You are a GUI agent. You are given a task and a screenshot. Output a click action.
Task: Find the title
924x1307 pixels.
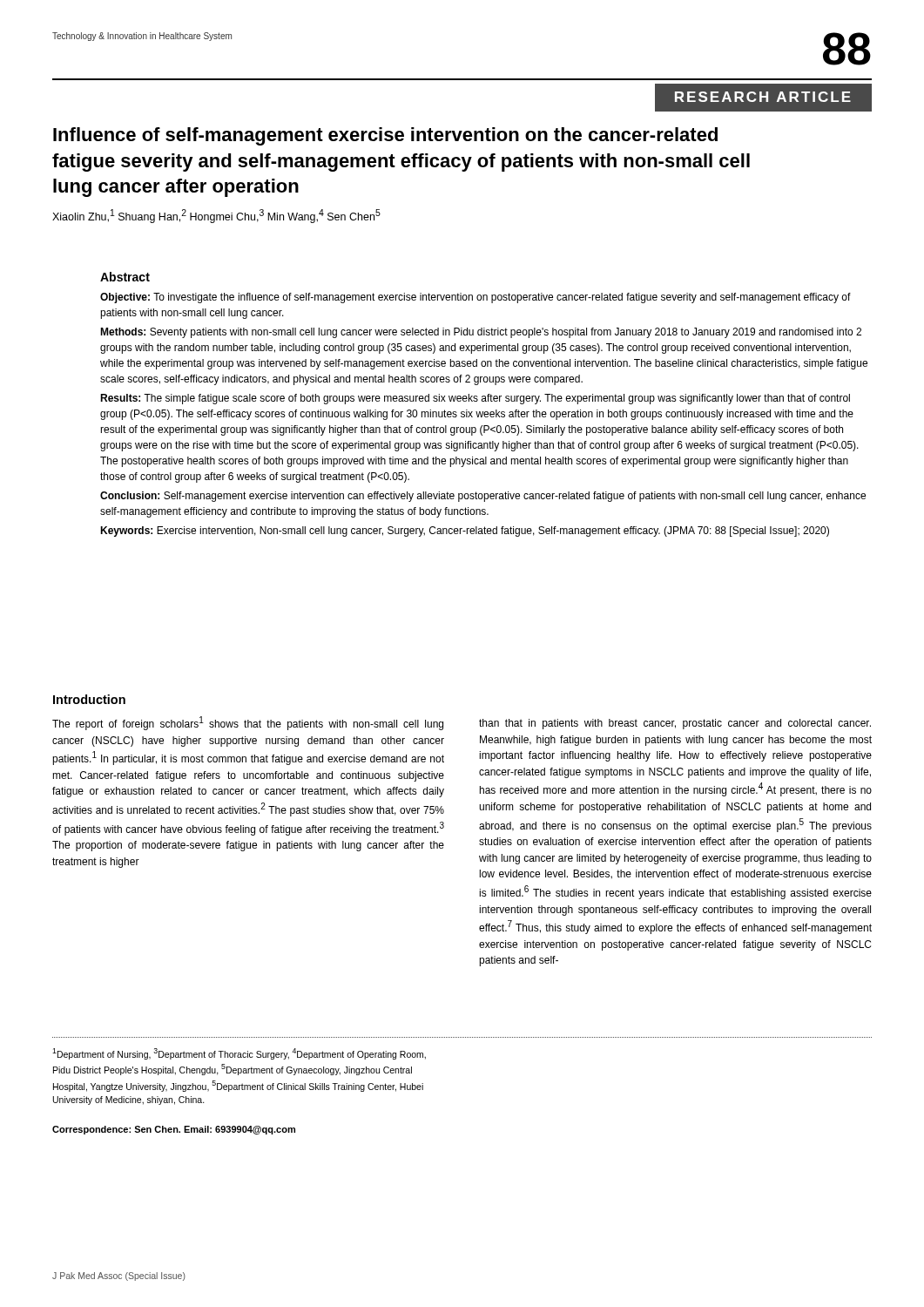point(401,160)
